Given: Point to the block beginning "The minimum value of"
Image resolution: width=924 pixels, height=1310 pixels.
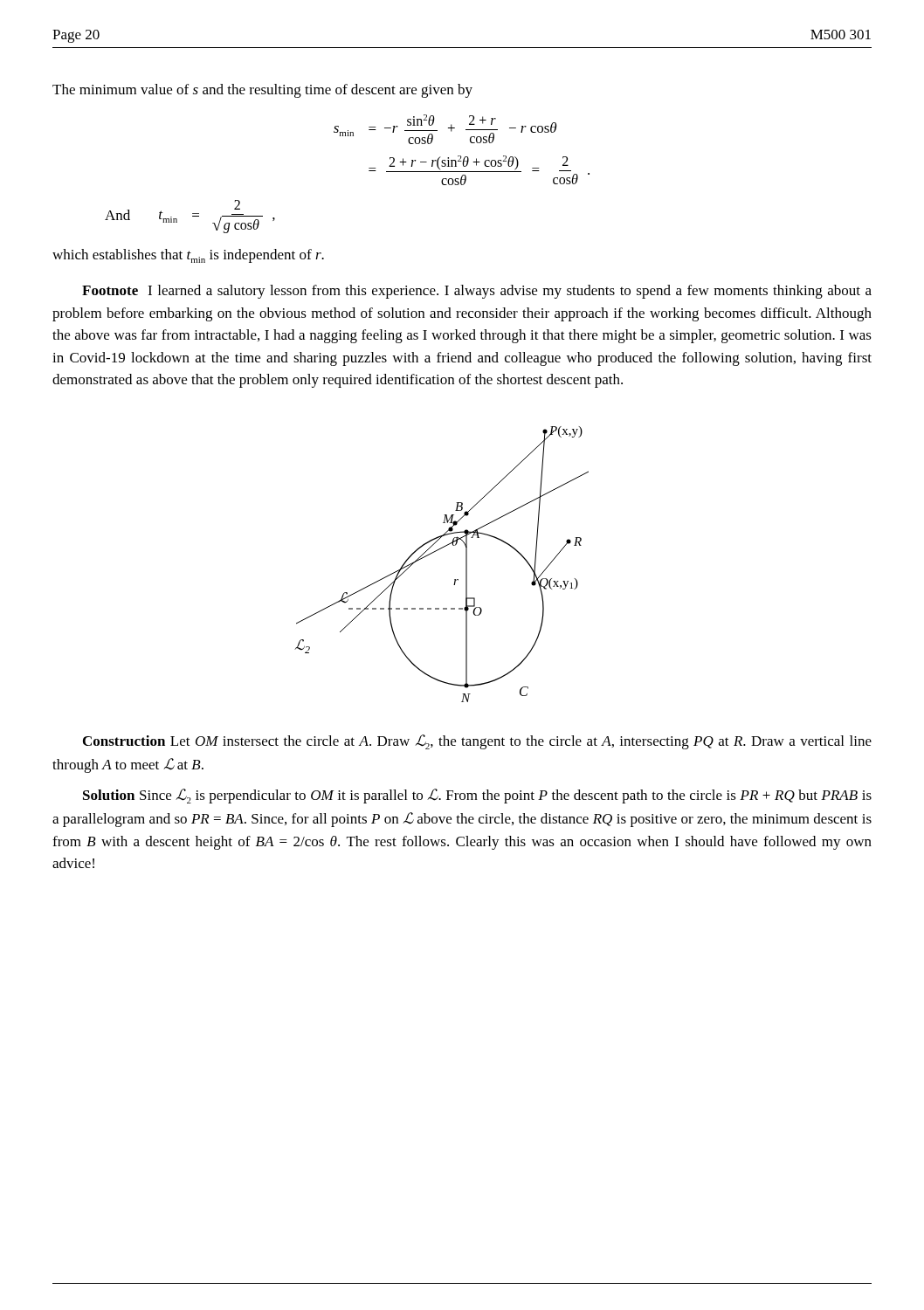Looking at the screenshot, I should pos(262,90).
